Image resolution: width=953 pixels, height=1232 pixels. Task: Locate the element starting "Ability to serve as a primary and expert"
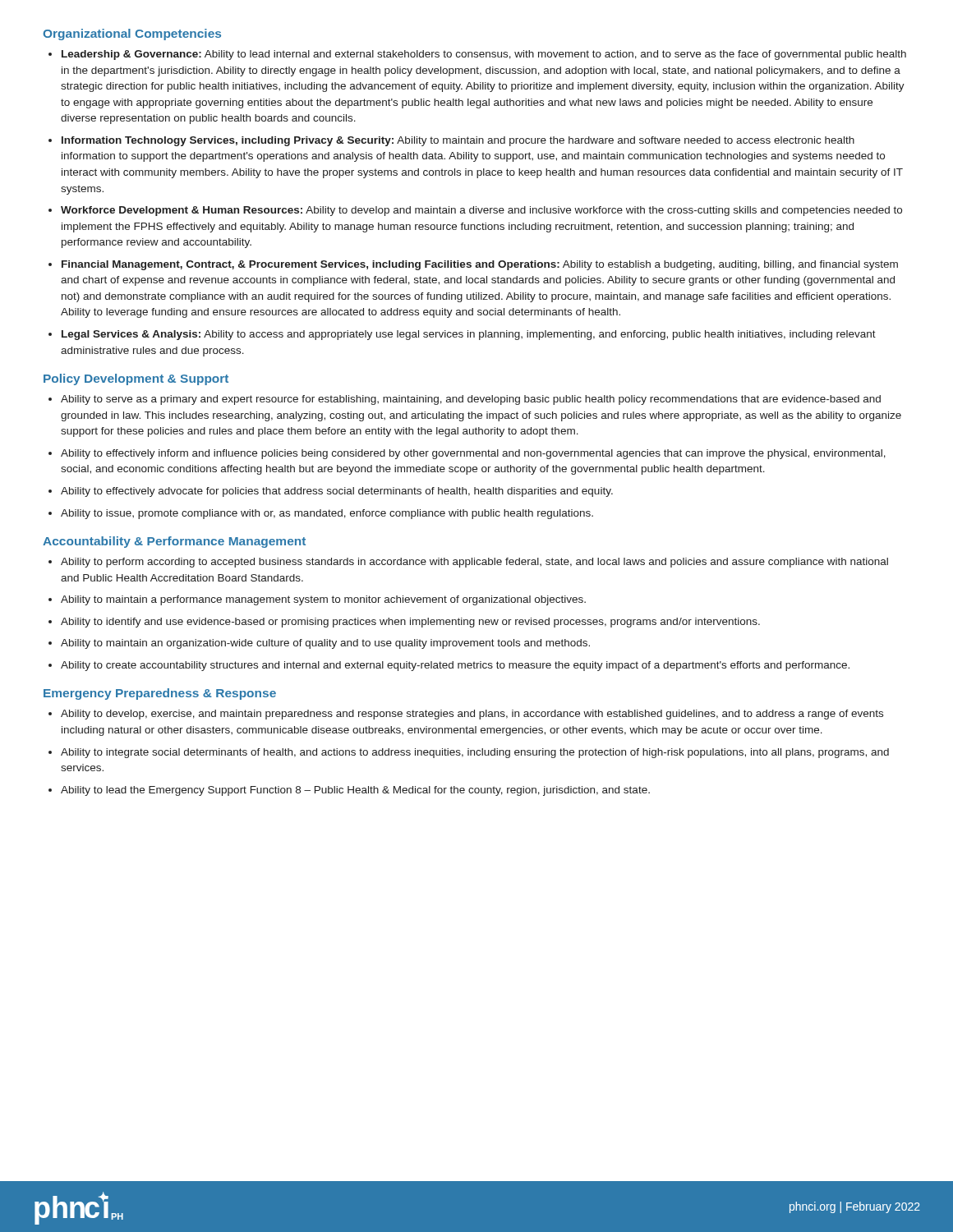(481, 415)
